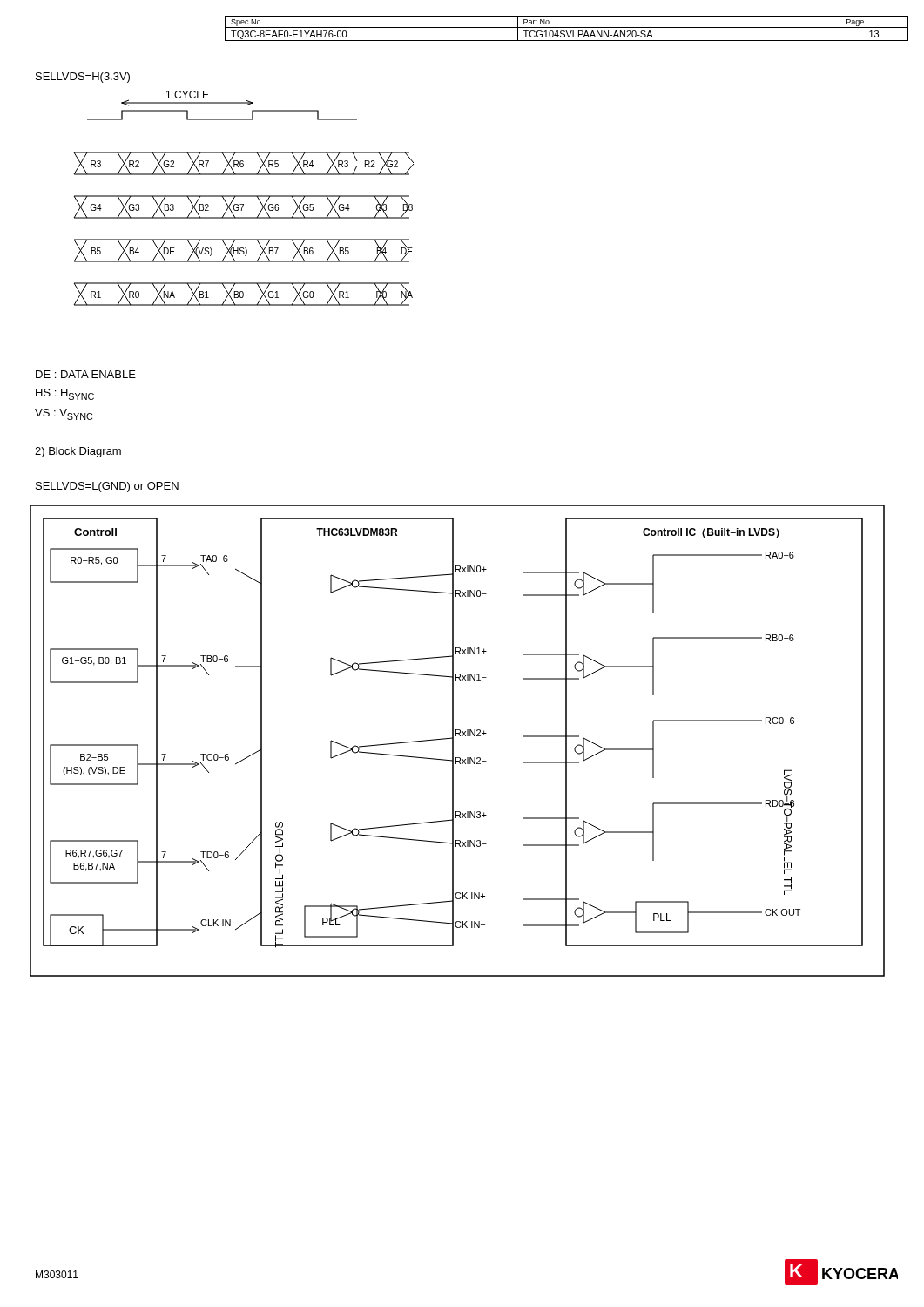Image resolution: width=924 pixels, height=1307 pixels.
Task: Find the text with the text "SELLVDS=L(GND) or OPEN"
Action: 107,486
